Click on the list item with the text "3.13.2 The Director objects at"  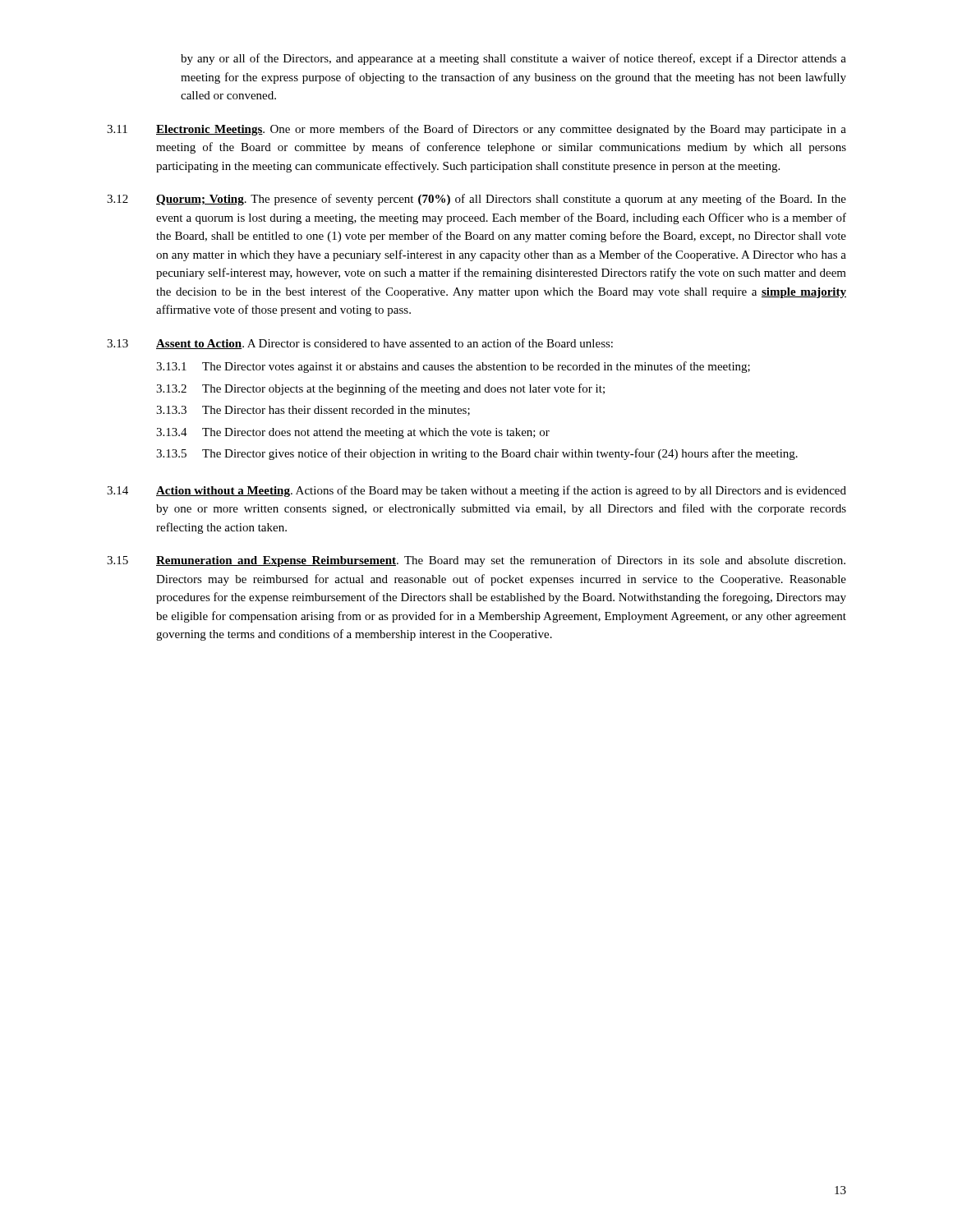(x=501, y=388)
